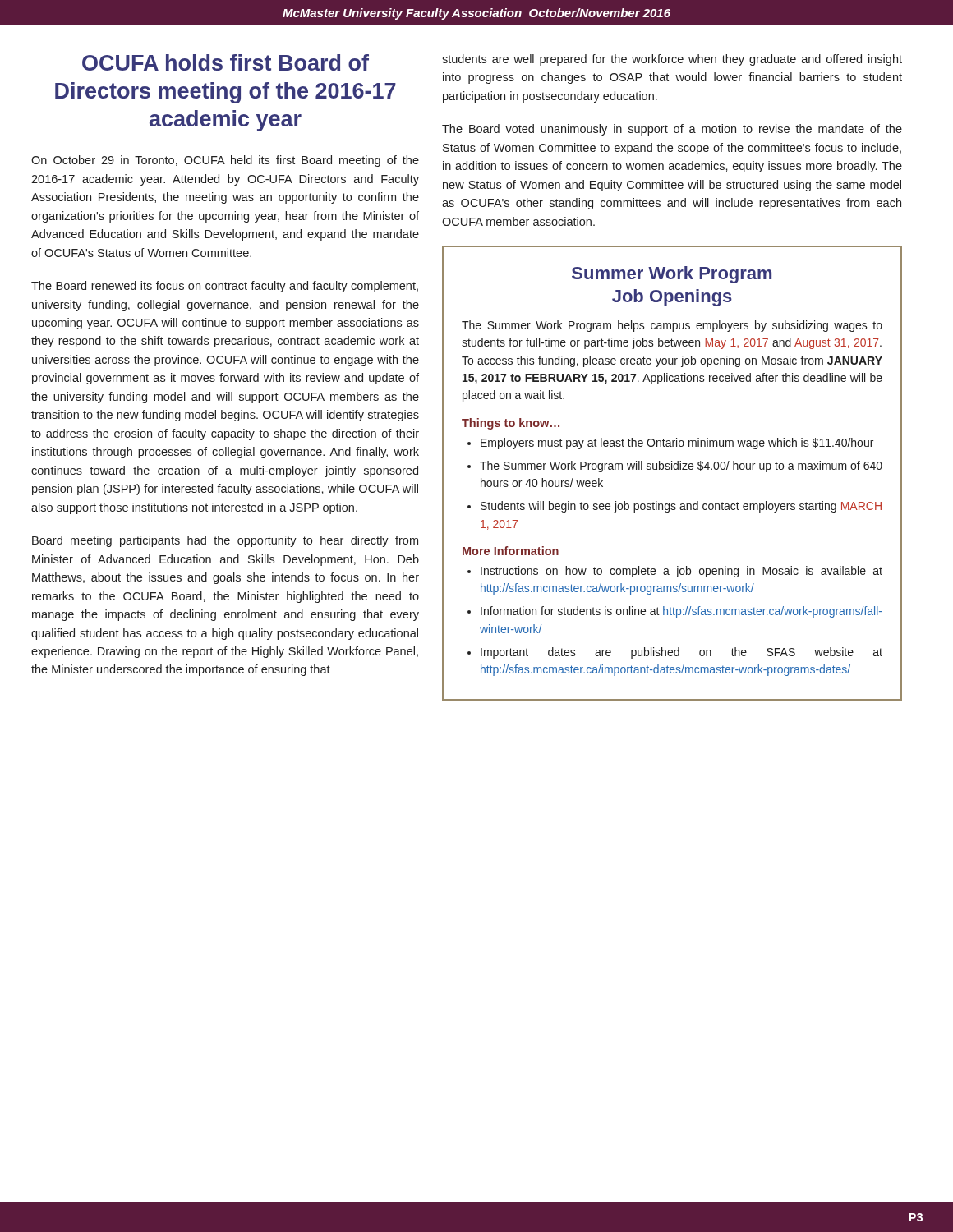Find the block on this page that starts "The Board voted"
The image size is (953, 1232).
pyautogui.click(x=672, y=175)
